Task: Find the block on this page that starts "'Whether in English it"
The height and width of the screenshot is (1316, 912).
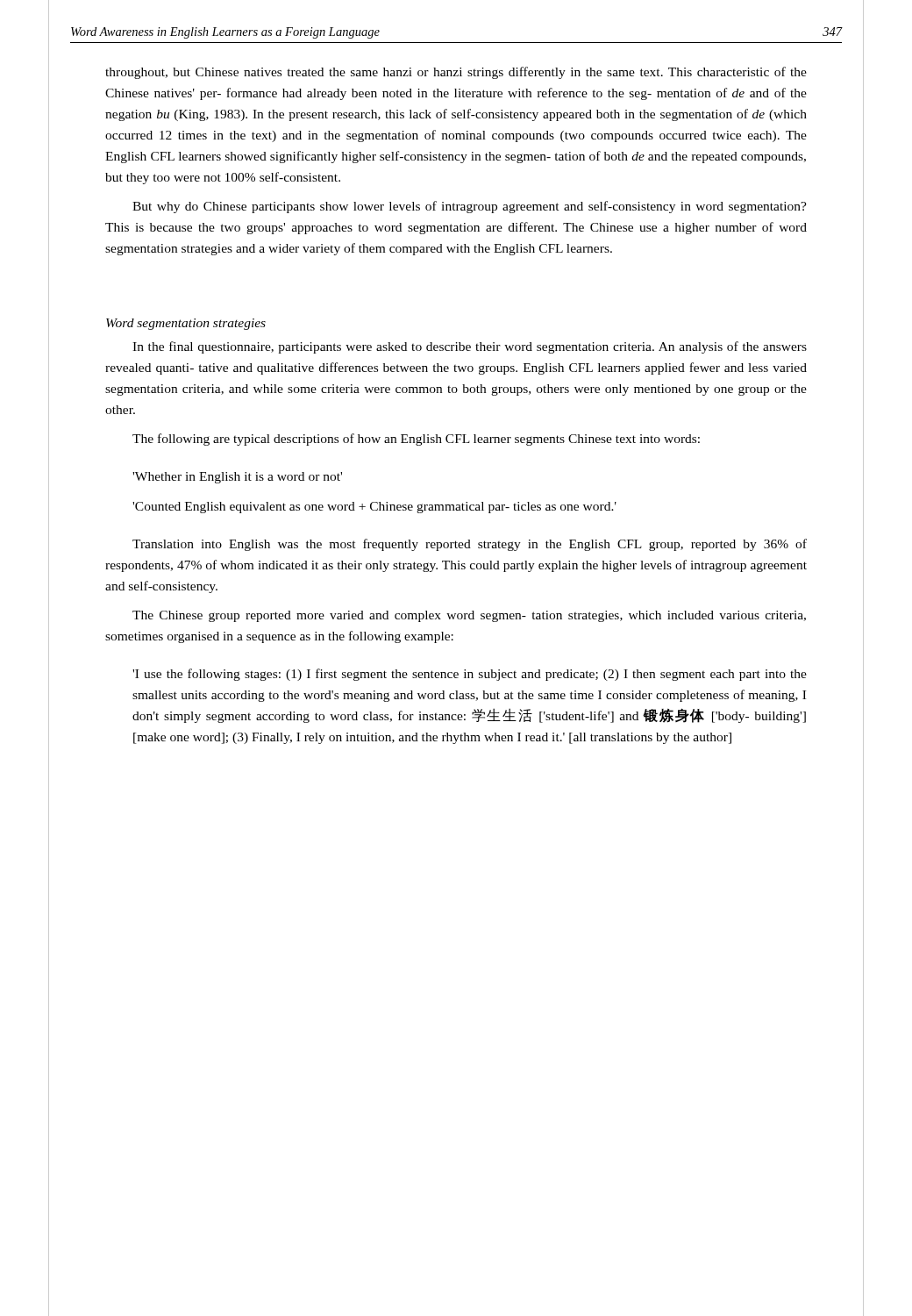Action: point(237,478)
